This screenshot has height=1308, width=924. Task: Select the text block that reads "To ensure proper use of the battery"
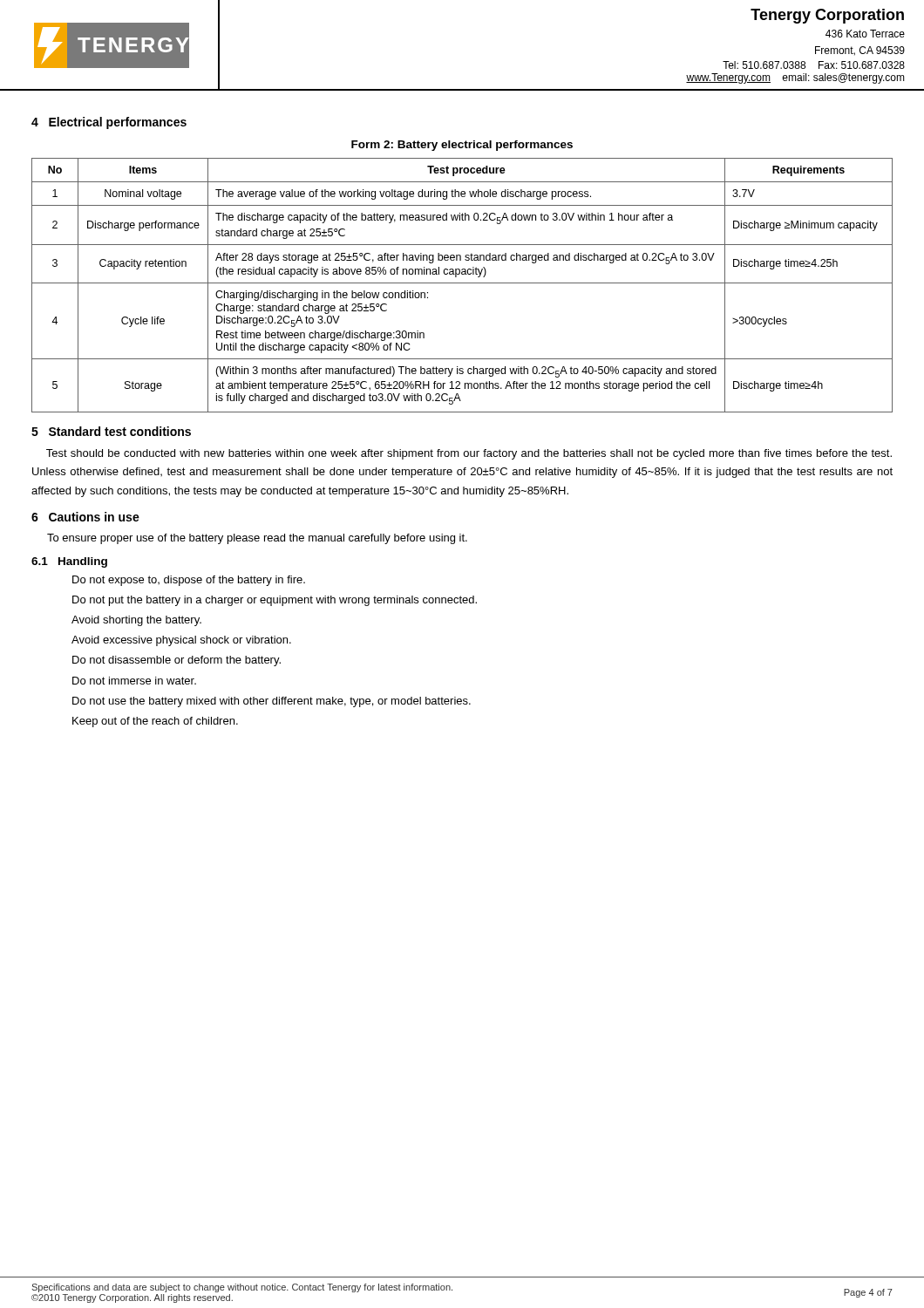tap(257, 538)
